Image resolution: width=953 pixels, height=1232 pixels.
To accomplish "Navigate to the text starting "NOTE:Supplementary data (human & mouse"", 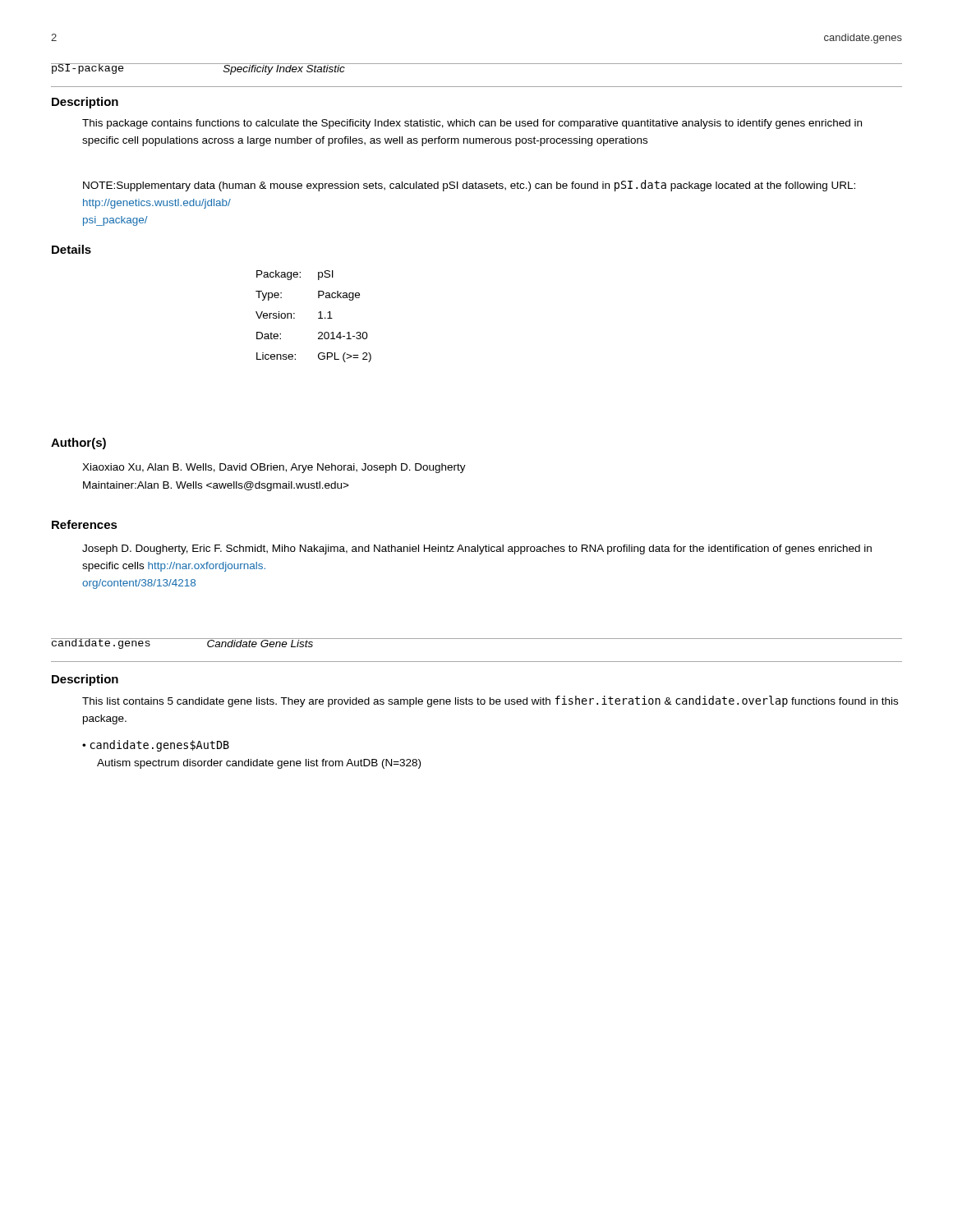I will pos(469,186).
